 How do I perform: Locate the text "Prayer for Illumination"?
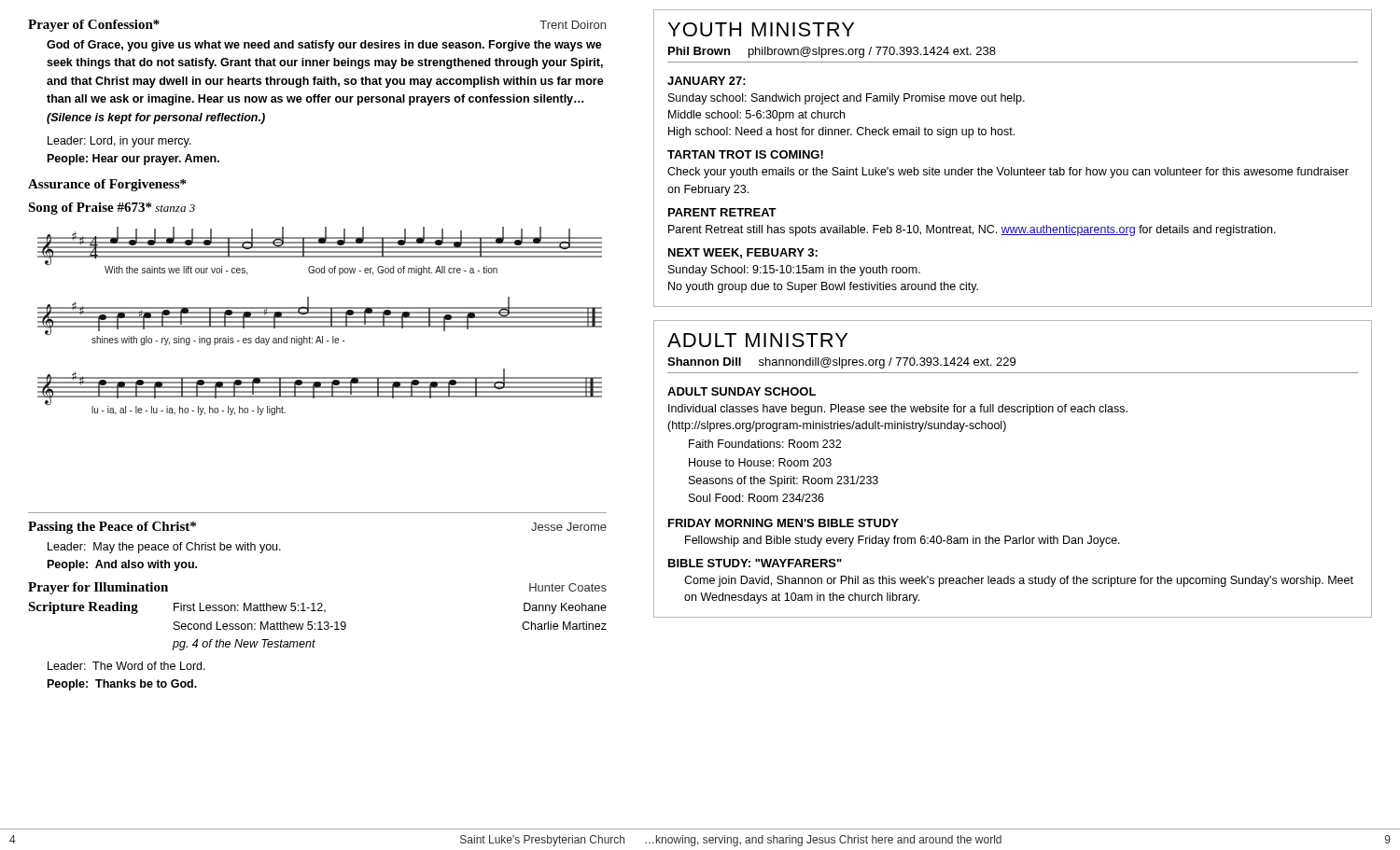click(x=98, y=587)
